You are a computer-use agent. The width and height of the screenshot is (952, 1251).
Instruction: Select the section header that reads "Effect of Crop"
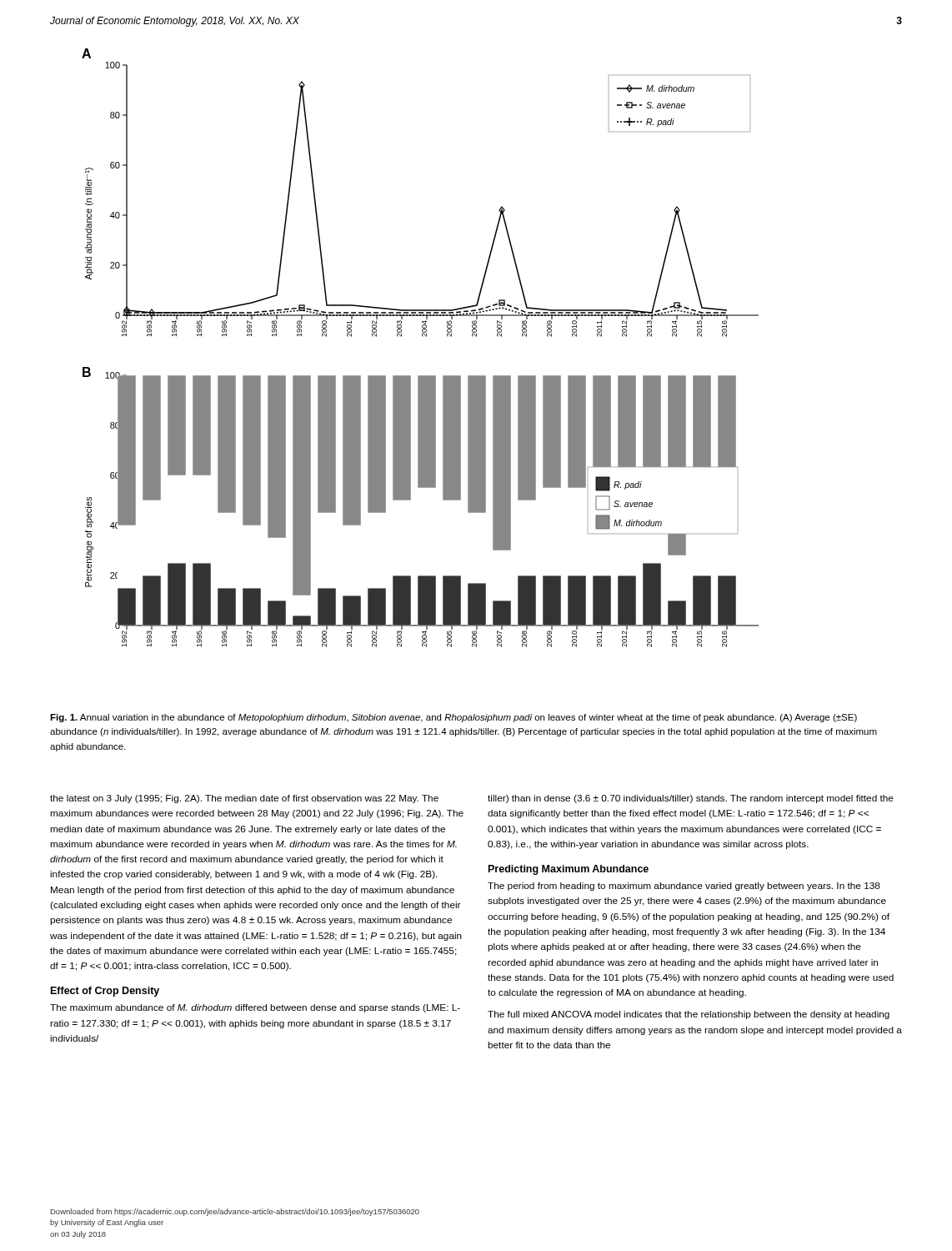tap(105, 991)
